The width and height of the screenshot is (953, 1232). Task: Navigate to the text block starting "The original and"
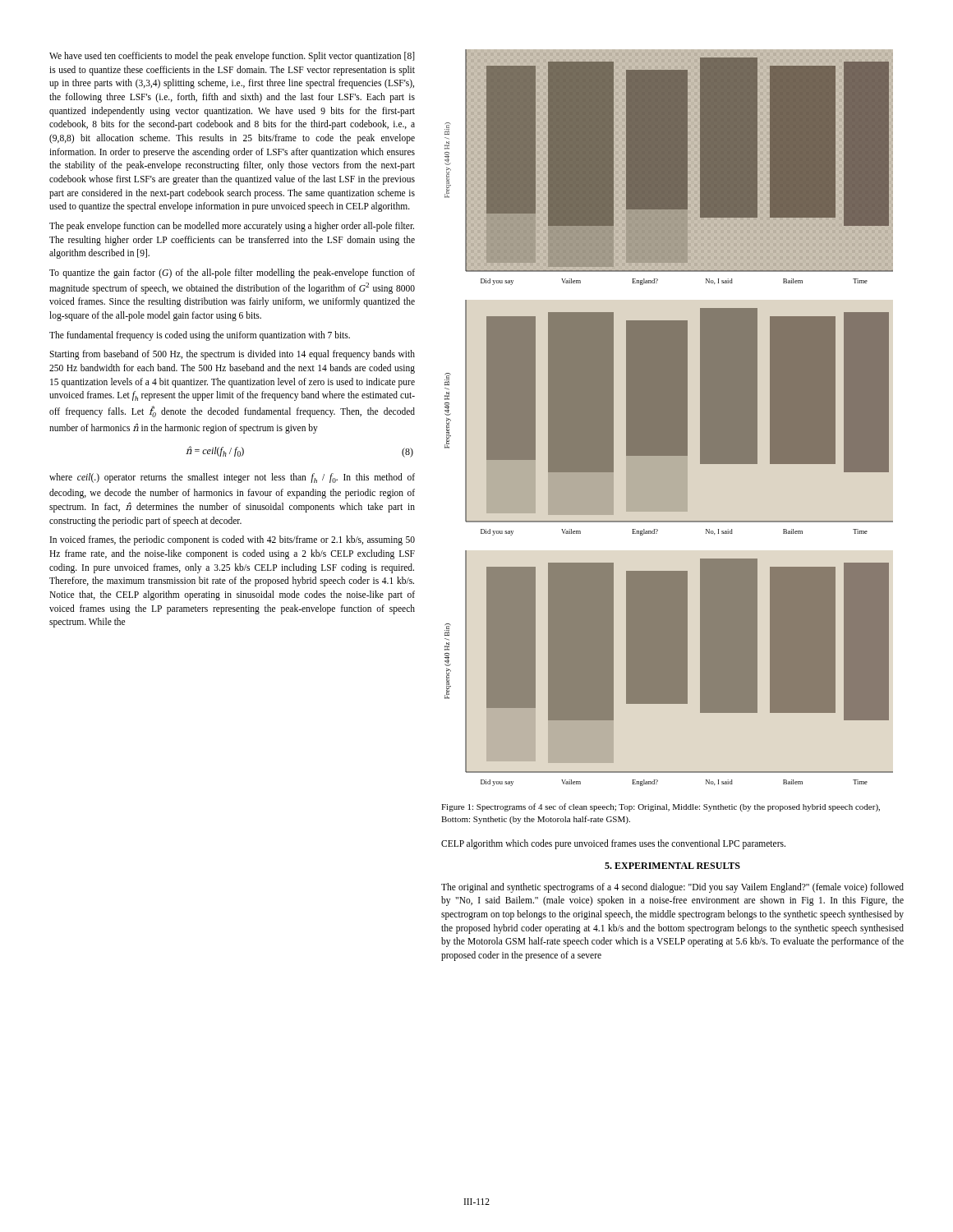coord(672,921)
